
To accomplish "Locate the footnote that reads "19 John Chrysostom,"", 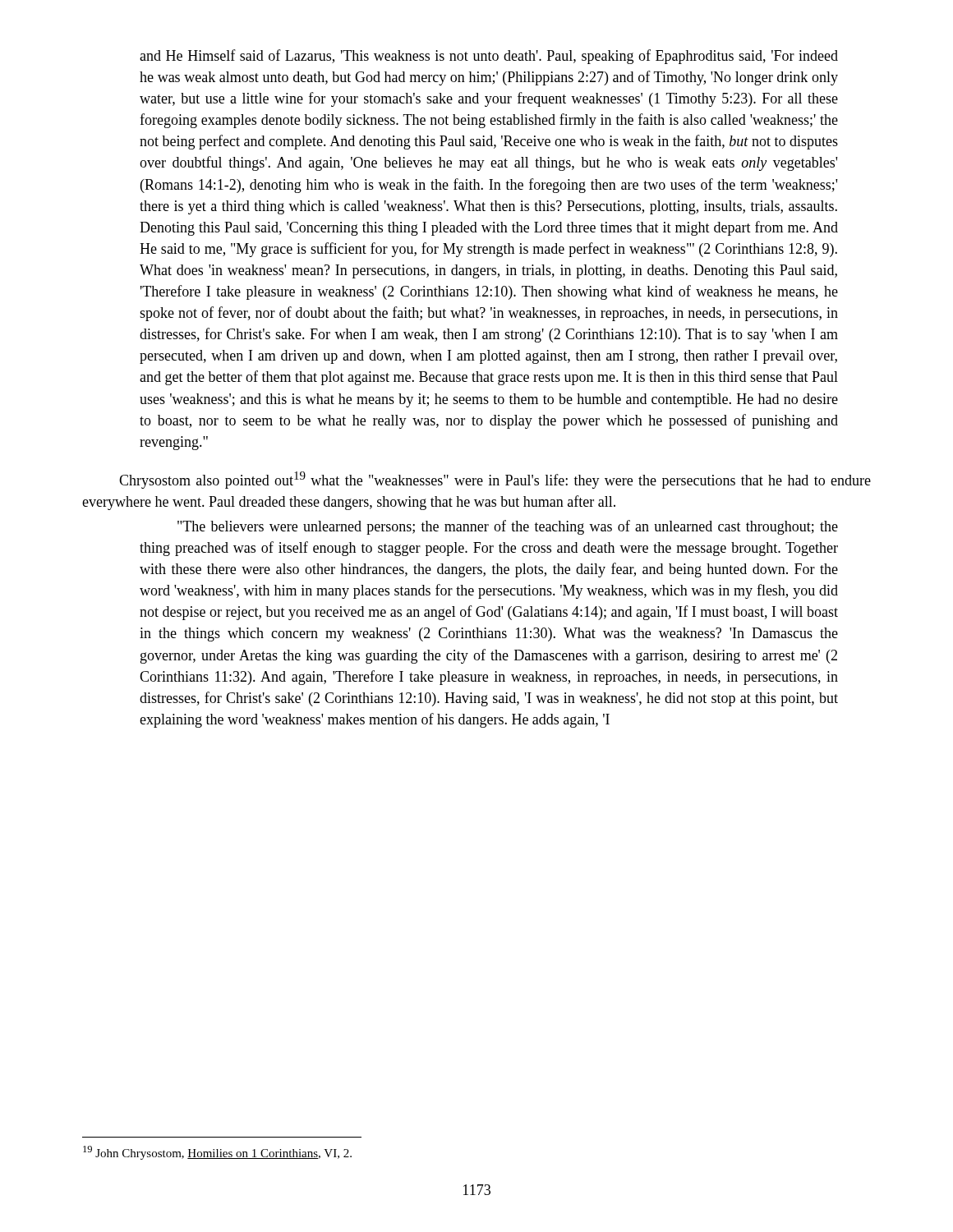I will (222, 1152).
